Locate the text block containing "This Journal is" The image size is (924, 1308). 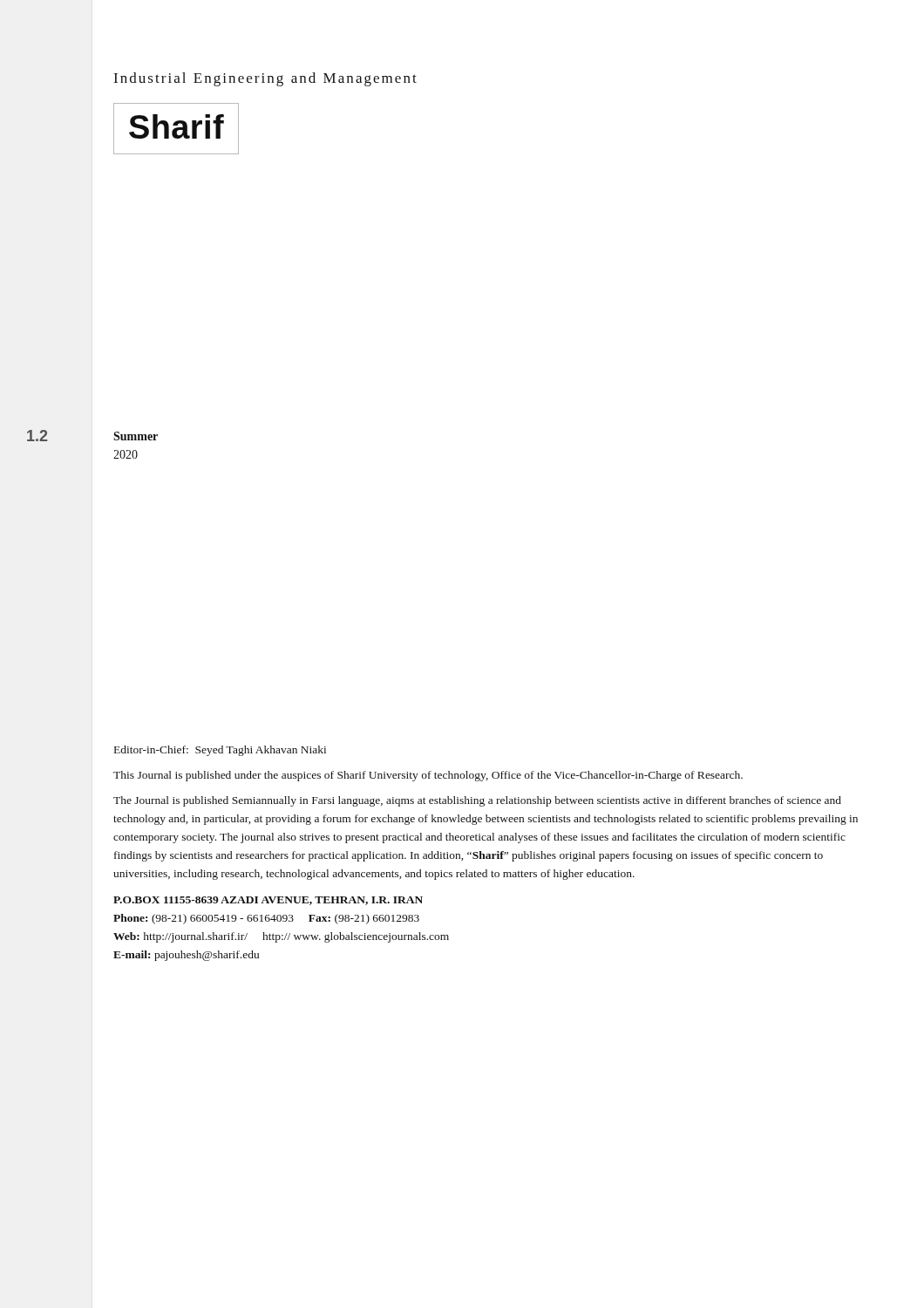coord(428,775)
